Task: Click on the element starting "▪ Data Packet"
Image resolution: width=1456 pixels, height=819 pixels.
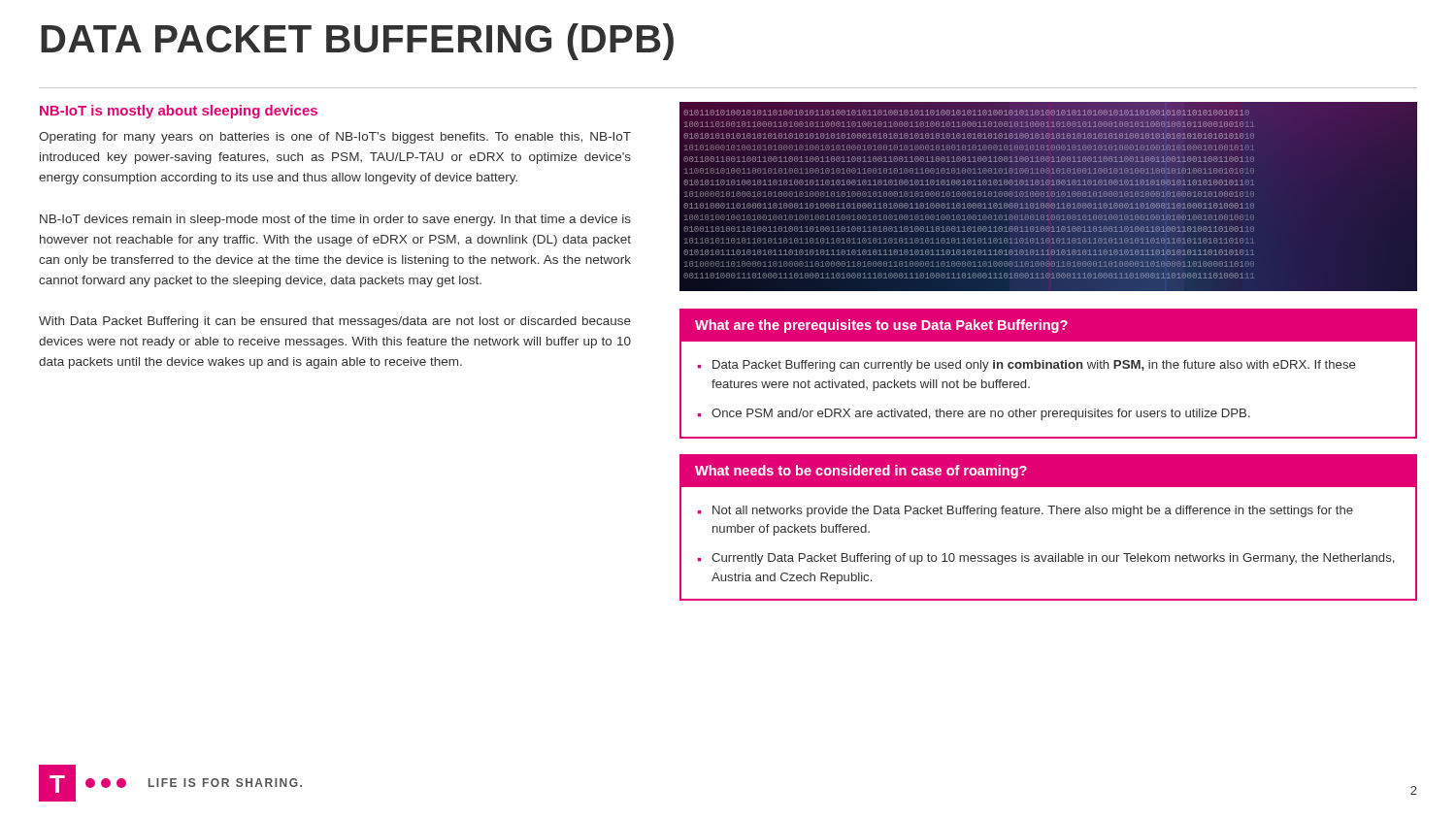Action: [x=1048, y=374]
